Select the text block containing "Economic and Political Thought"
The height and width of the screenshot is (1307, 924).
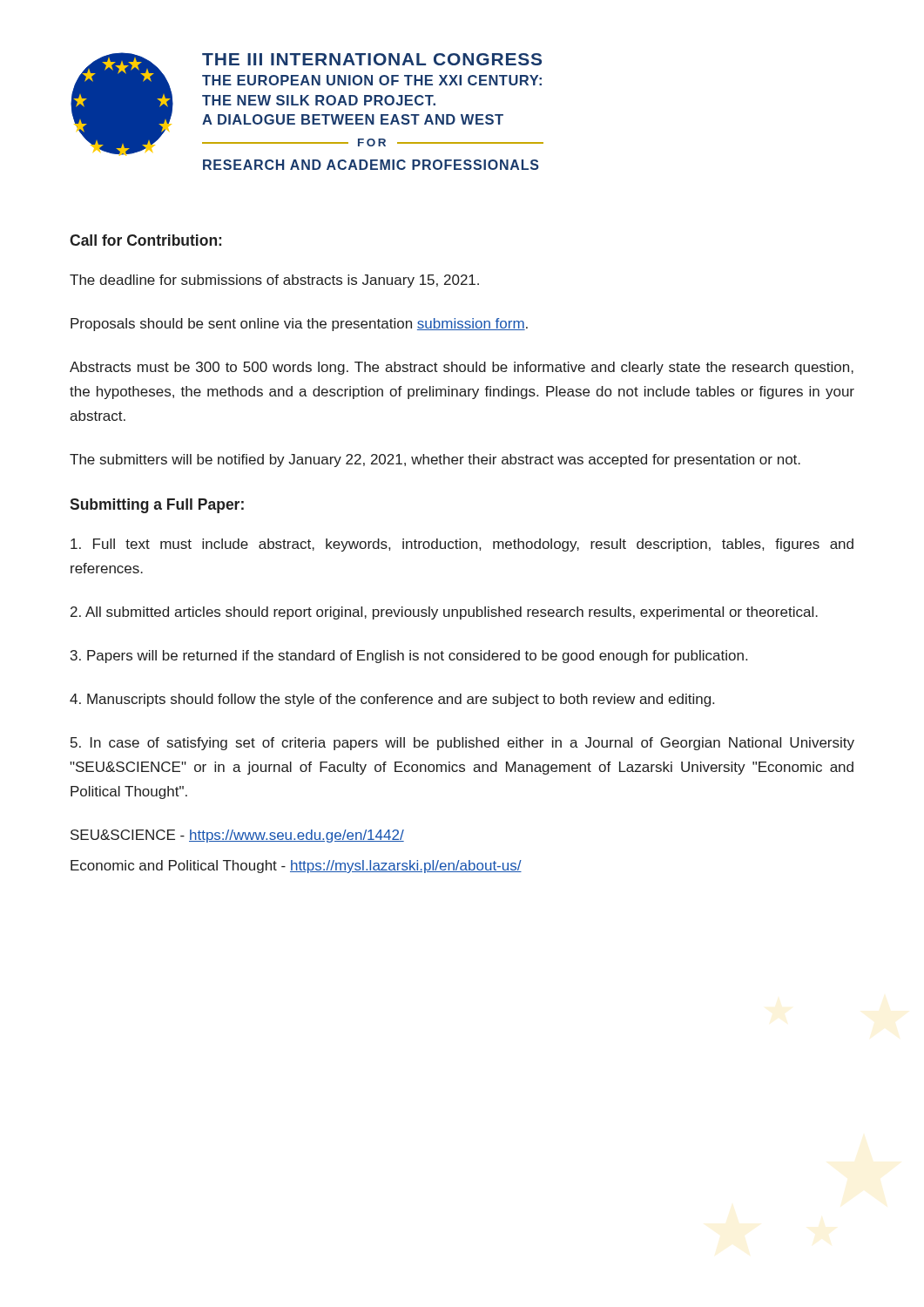[x=295, y=866]
